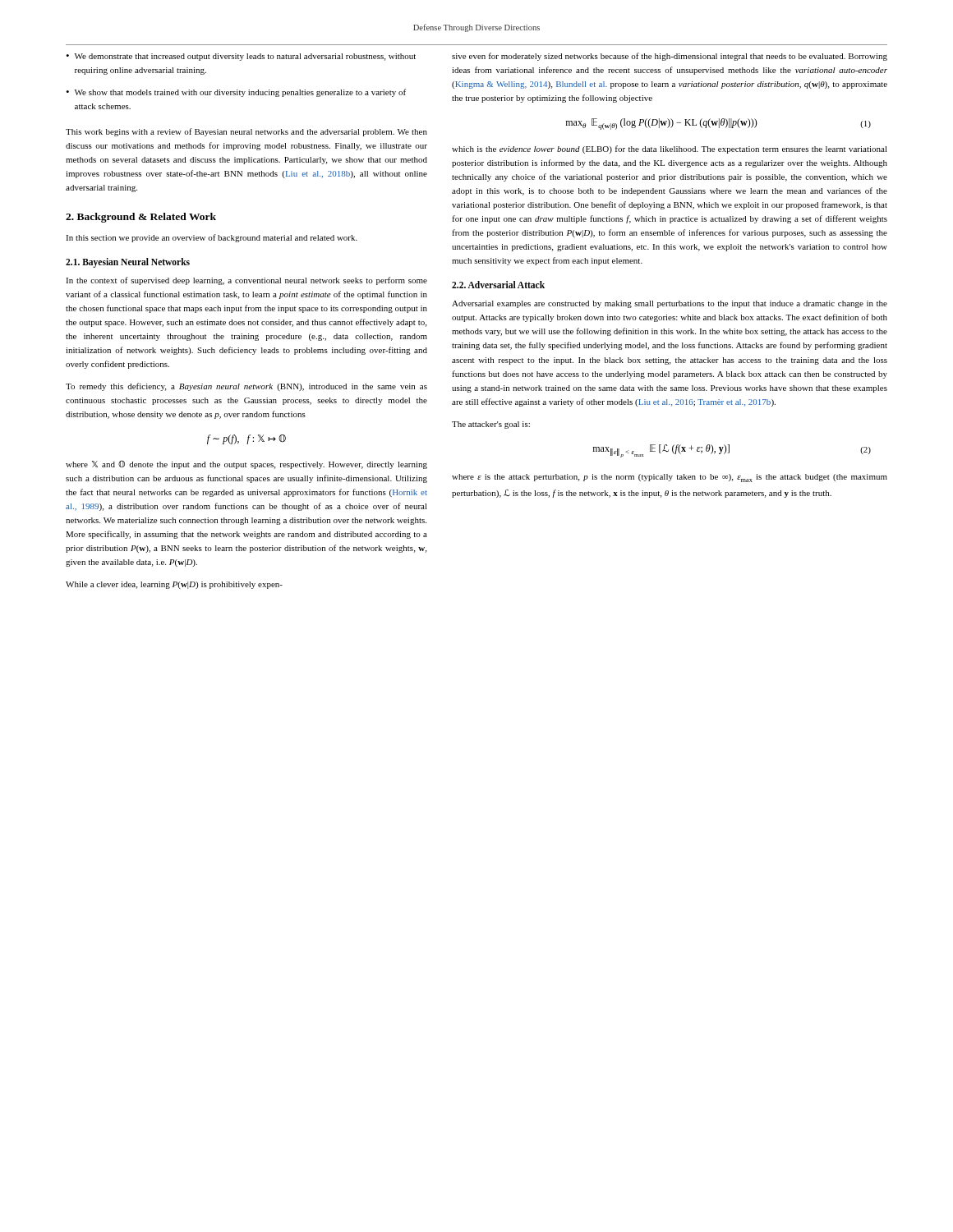Screen dimensions: 1232x953
Task: Select the element starting "where 𝕏 and 𝕆 denote the input"
Action: click(x=246, y=513)
